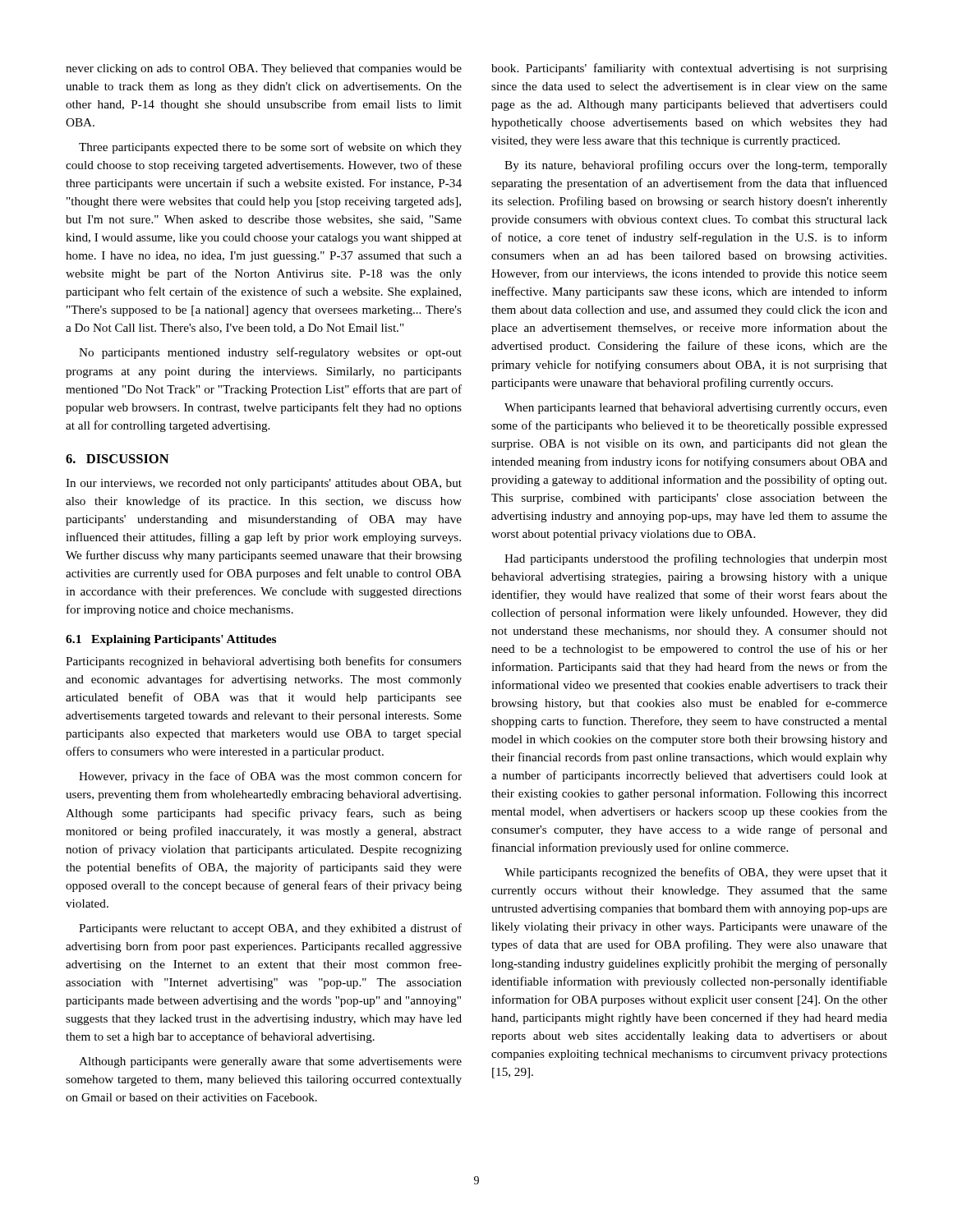Click on the section header that says "6. DISCUSSION"
The height and width of the screenshot is (1232, 953).
pos(117,459)
